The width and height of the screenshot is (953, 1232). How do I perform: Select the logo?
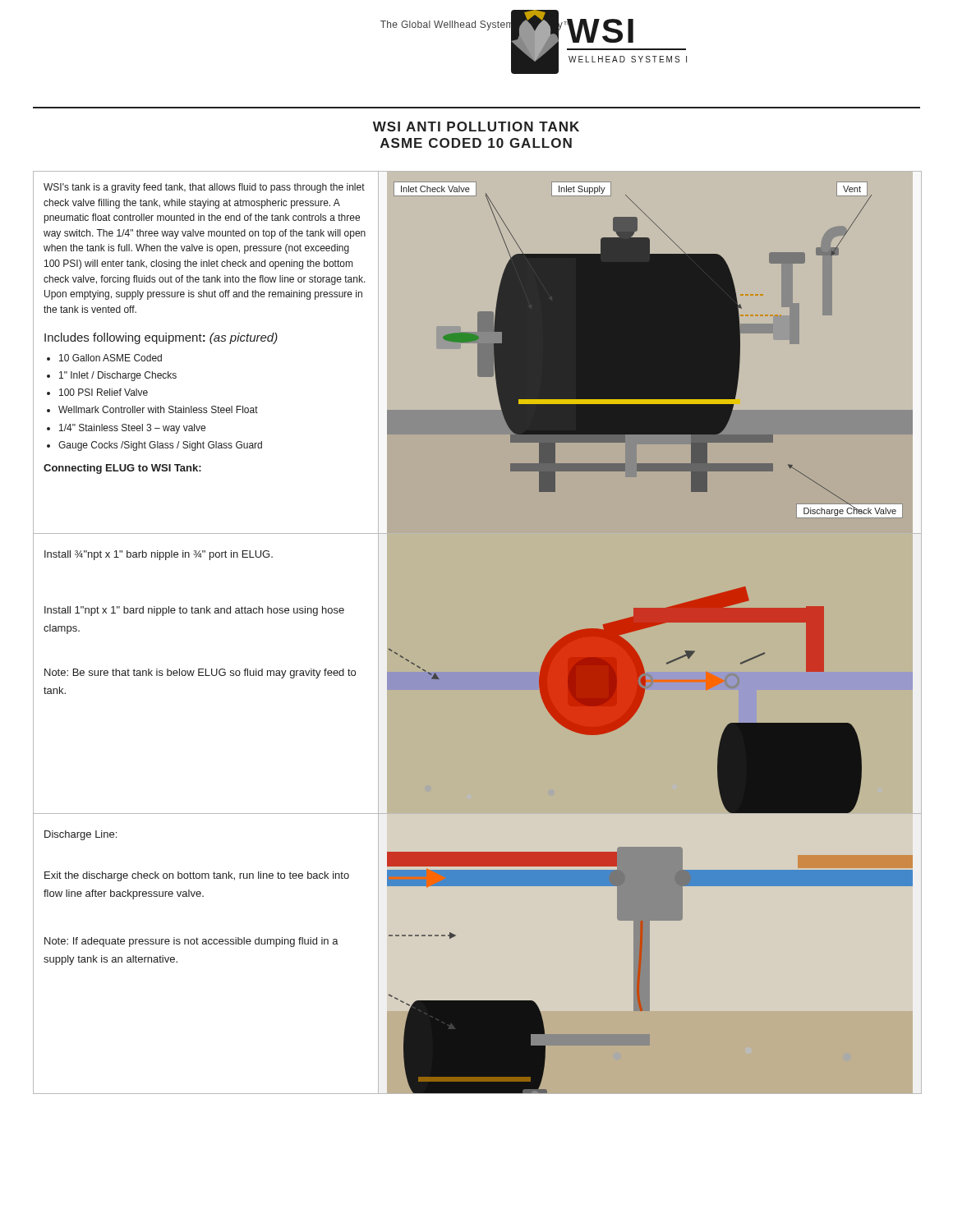pos(600,48)
